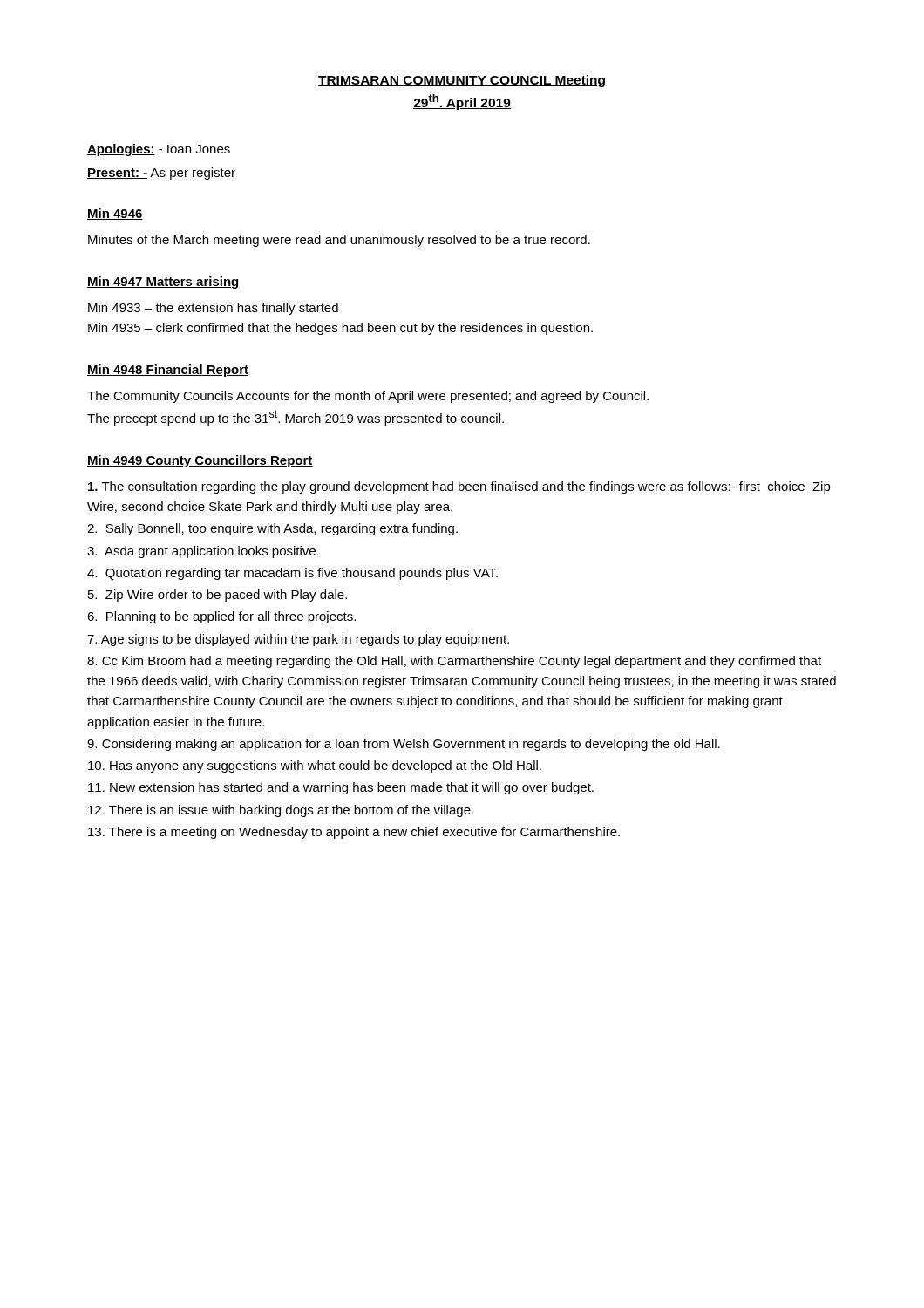This screenshot has width=924, height=1308.
Task: Point to the element starting "Apologies: - Ioan Jones"
Action: click(x=159, y=148)
